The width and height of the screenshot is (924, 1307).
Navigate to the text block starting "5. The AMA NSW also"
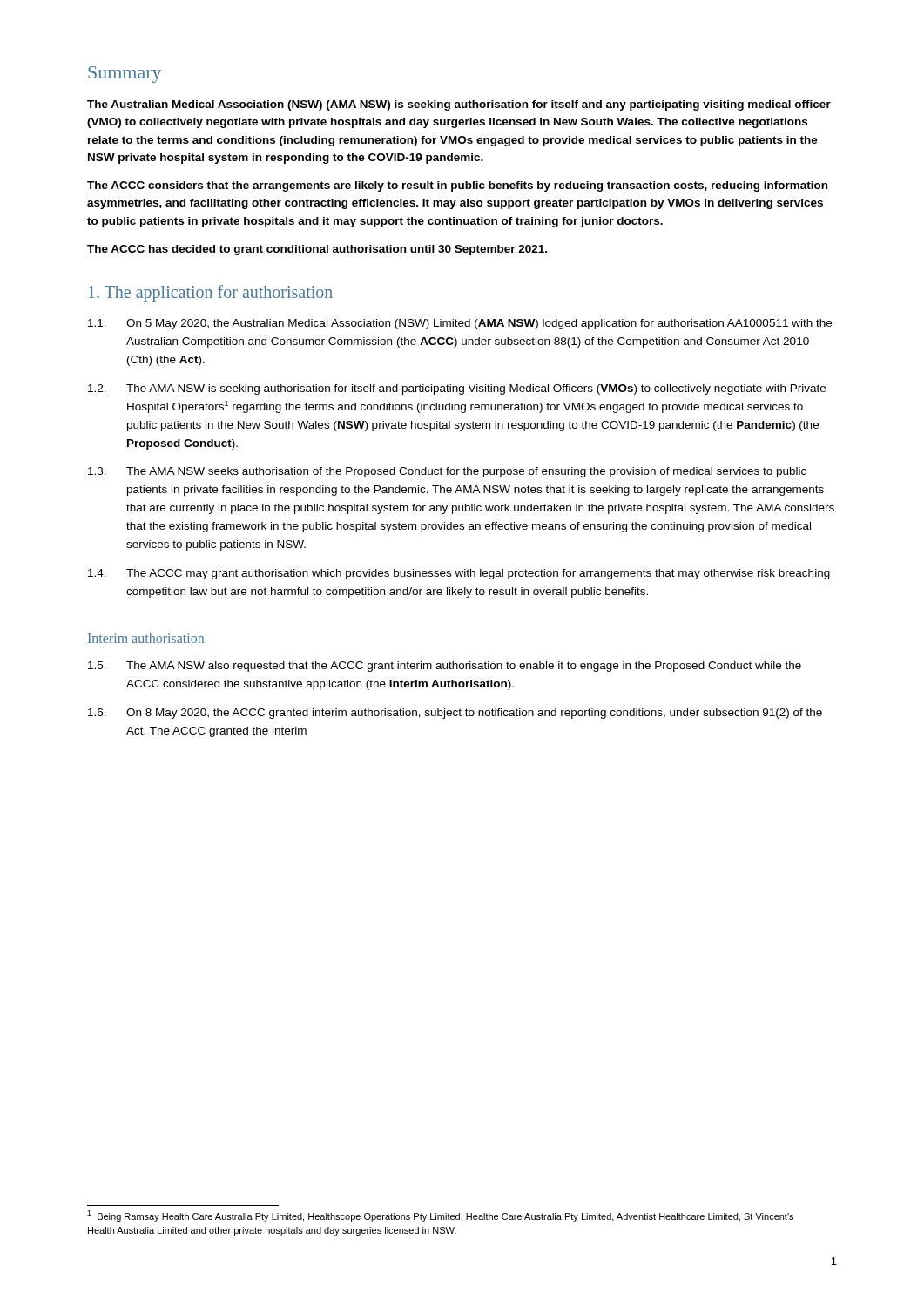click(462, 675)
